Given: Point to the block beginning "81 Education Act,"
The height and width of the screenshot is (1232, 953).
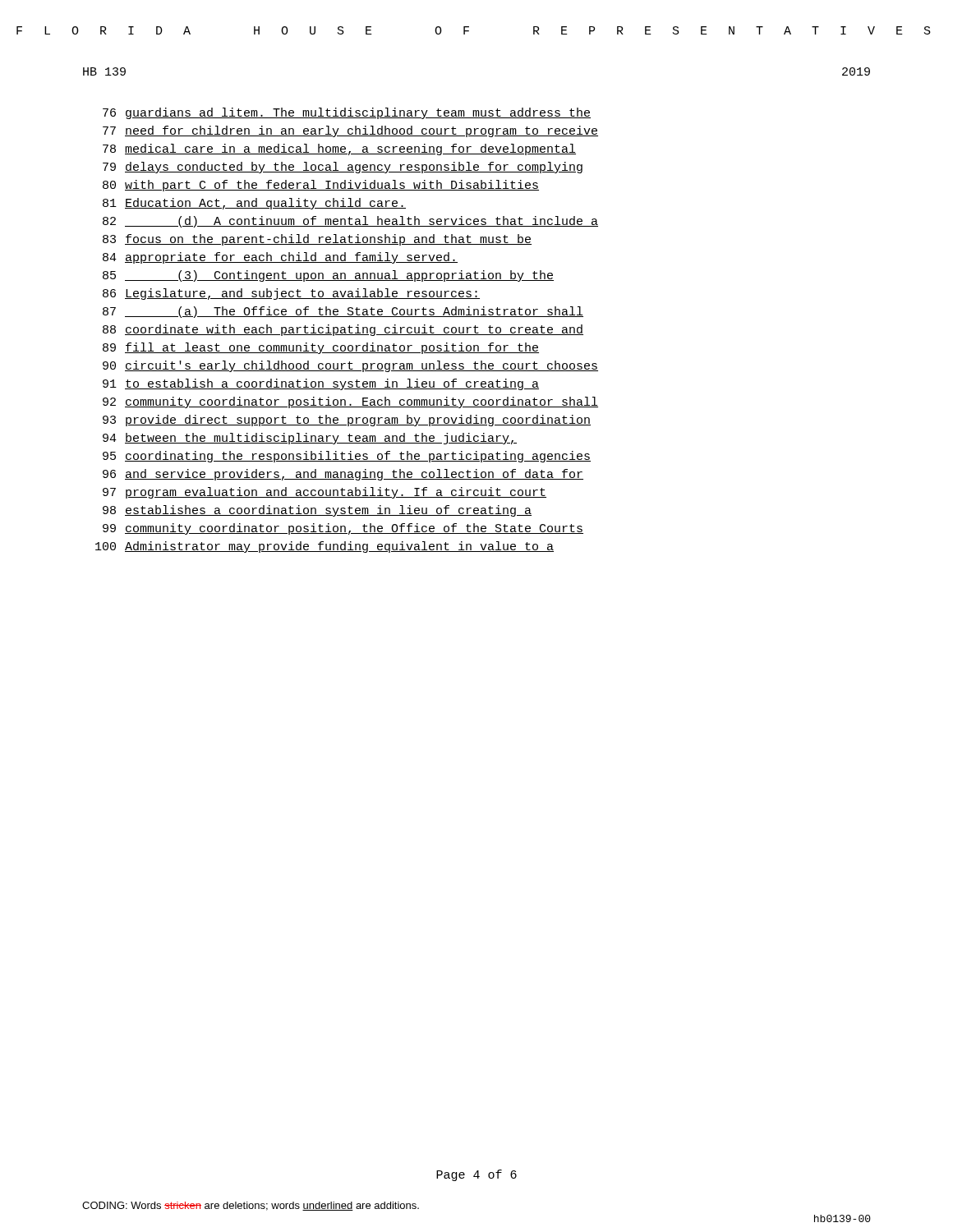Looking at the screenshot, I should (254, 204).
